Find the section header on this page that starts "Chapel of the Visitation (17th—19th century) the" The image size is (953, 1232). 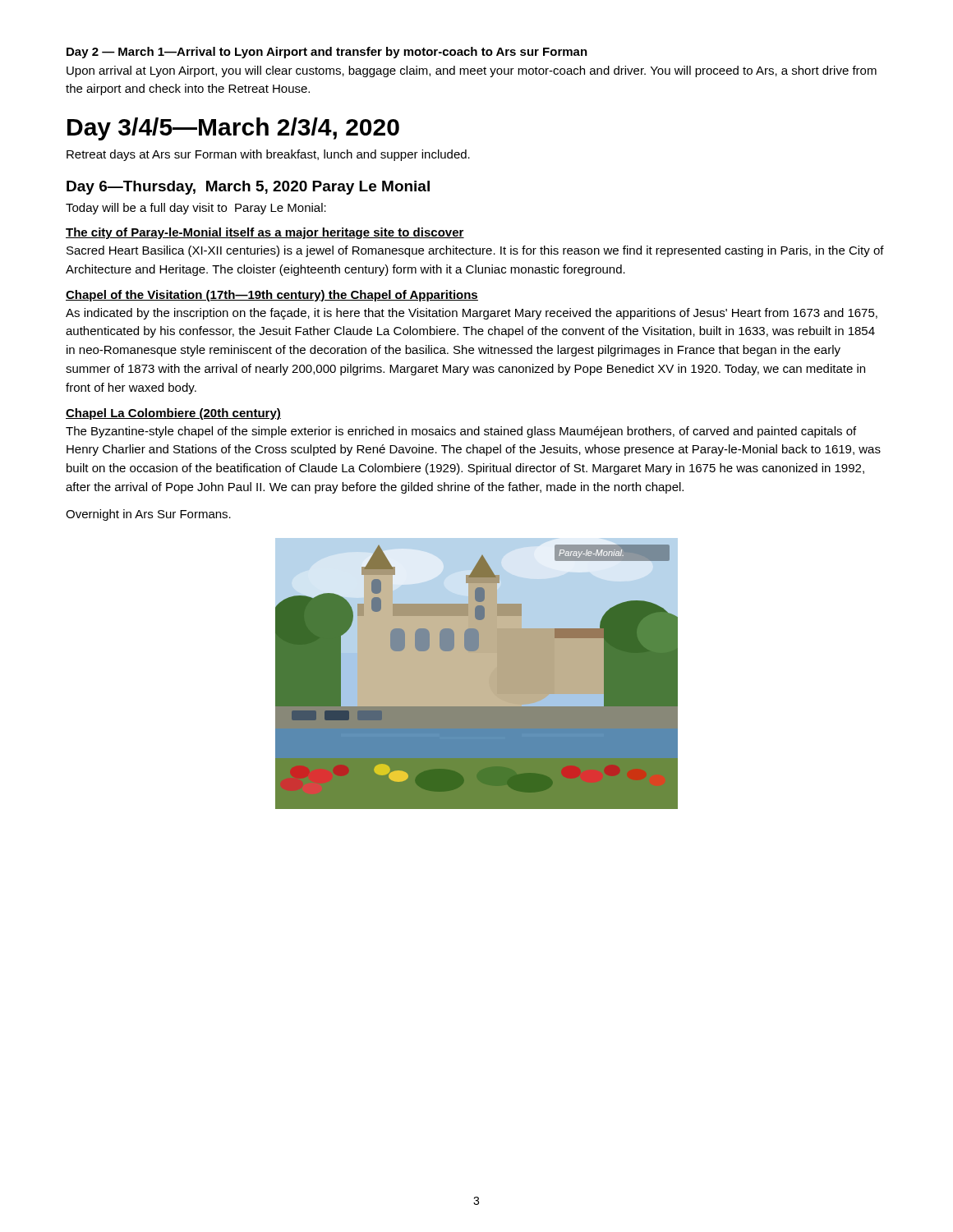(x=272, y=294)
